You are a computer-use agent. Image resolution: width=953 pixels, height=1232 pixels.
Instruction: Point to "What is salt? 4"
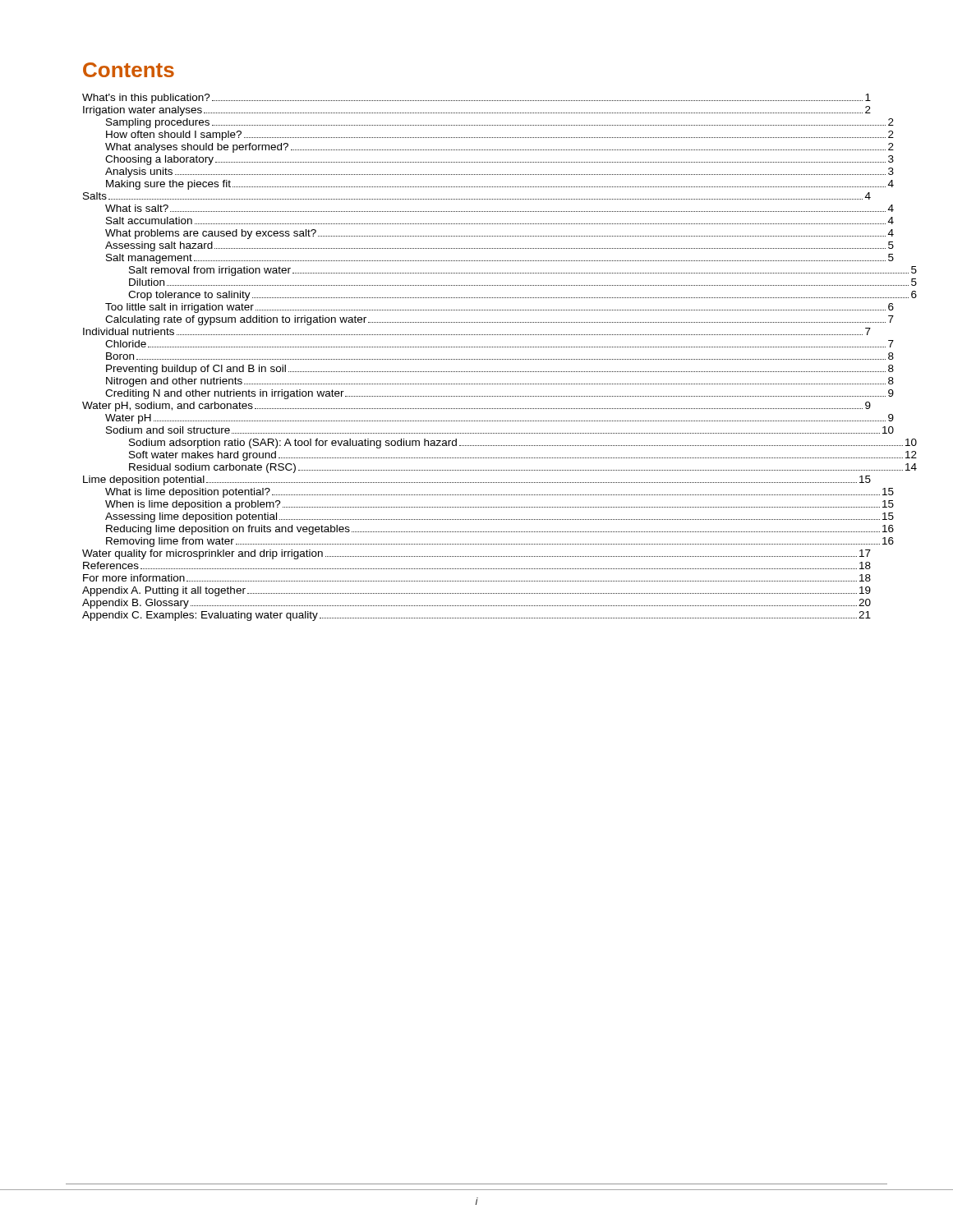coord(476,208)
